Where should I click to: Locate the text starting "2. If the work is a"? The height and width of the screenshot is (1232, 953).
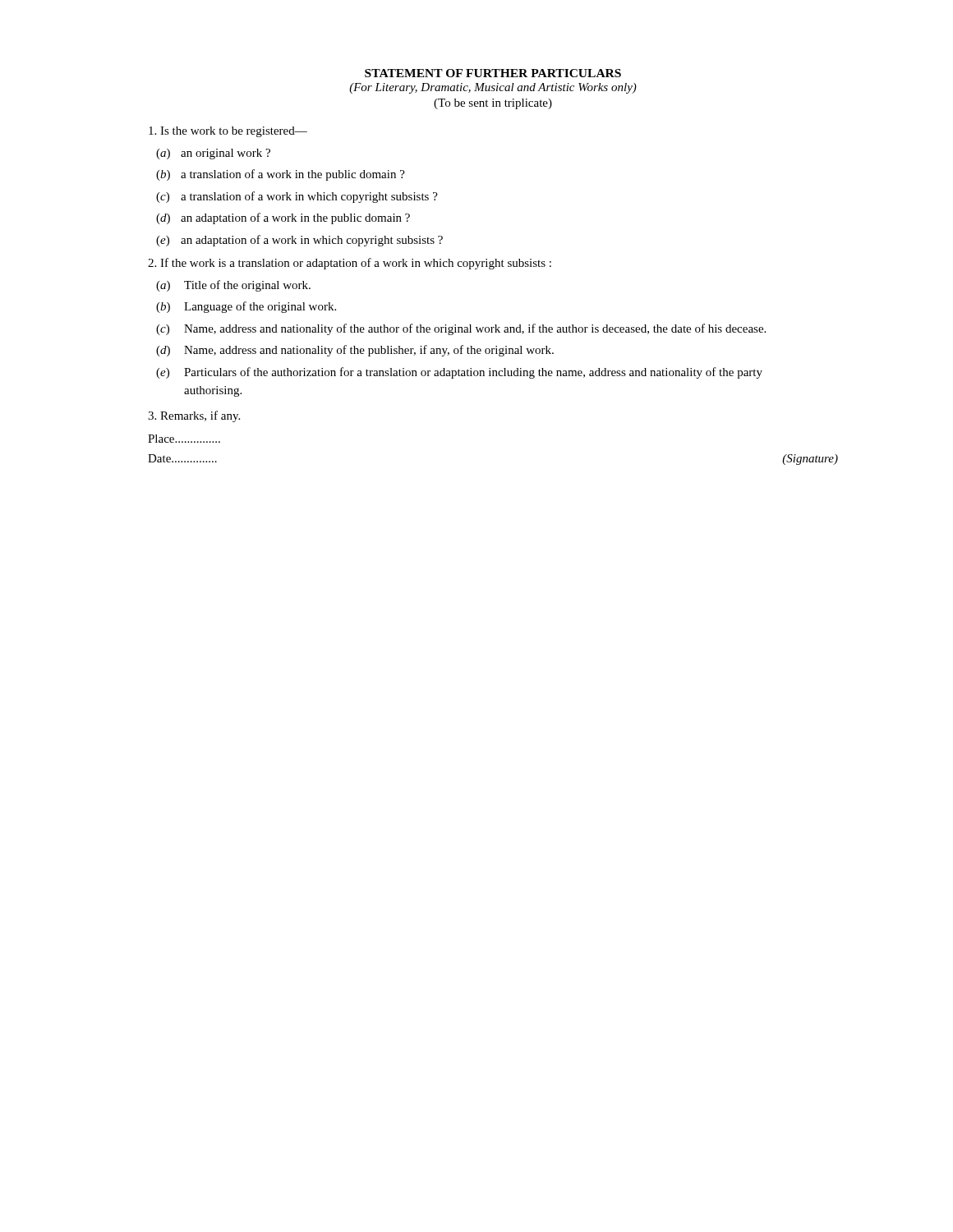point(350,263)
